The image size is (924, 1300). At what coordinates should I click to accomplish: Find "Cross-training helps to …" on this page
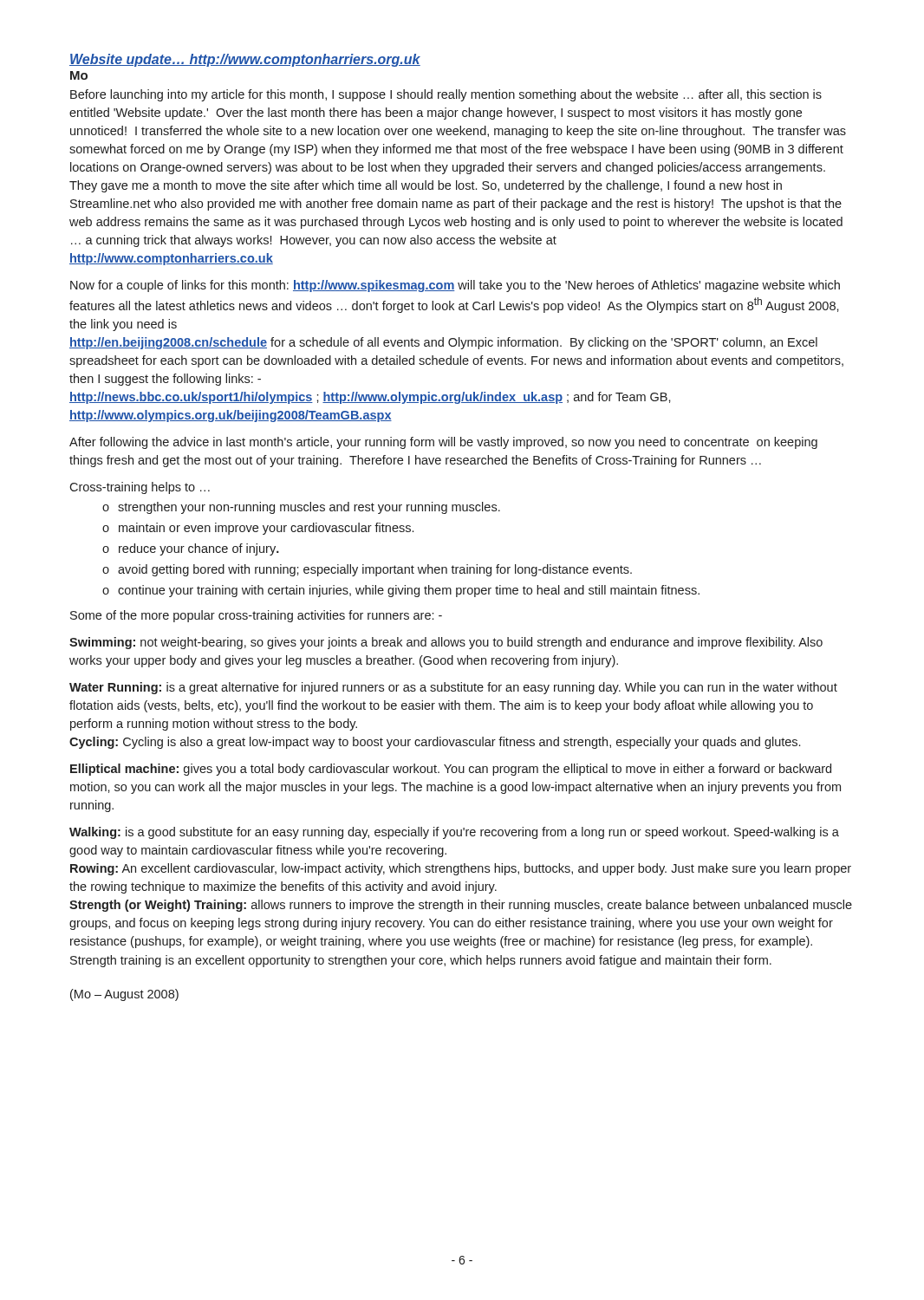[x=140, y=488]
